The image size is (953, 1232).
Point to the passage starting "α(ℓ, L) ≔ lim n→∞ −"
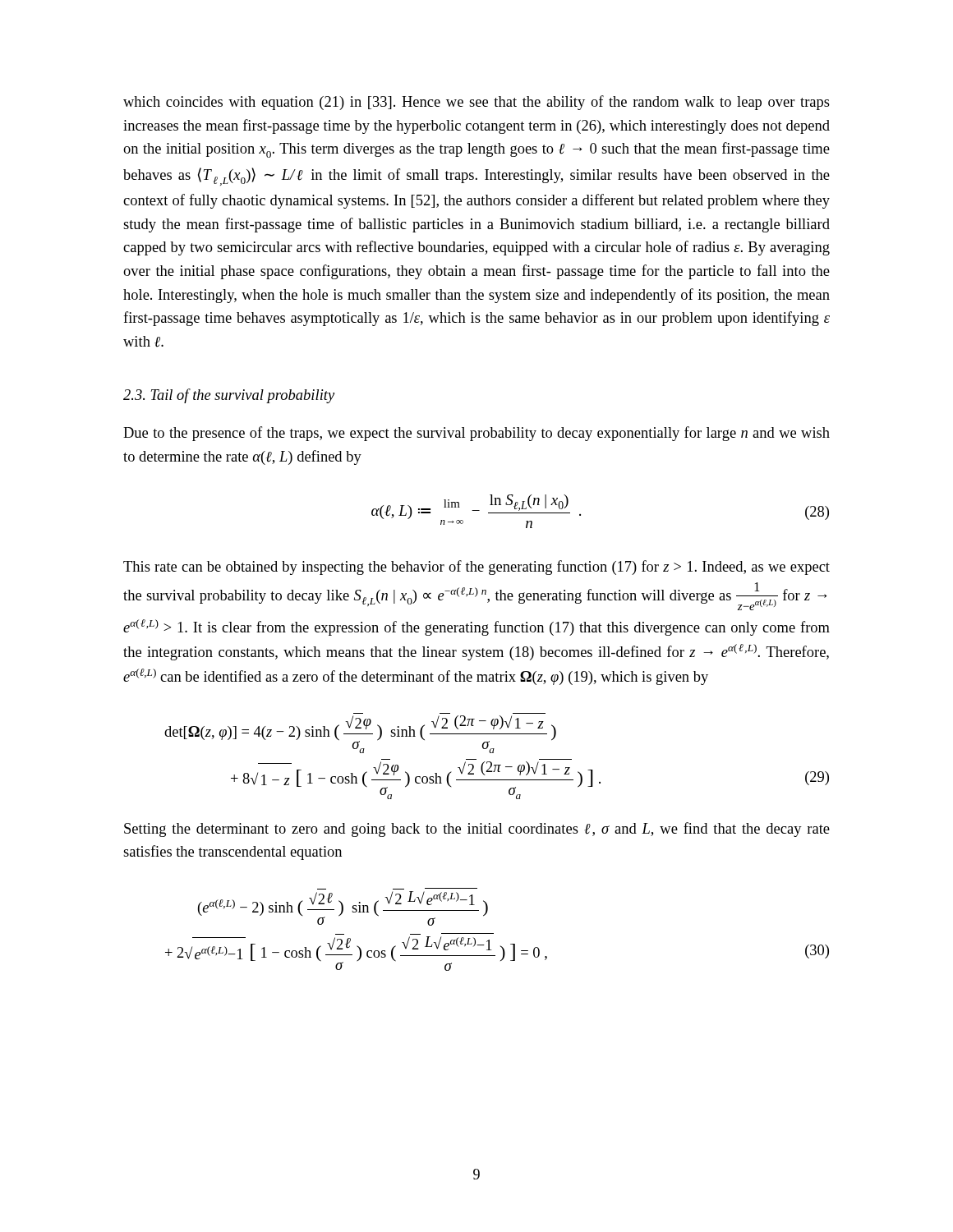[600, 512]
